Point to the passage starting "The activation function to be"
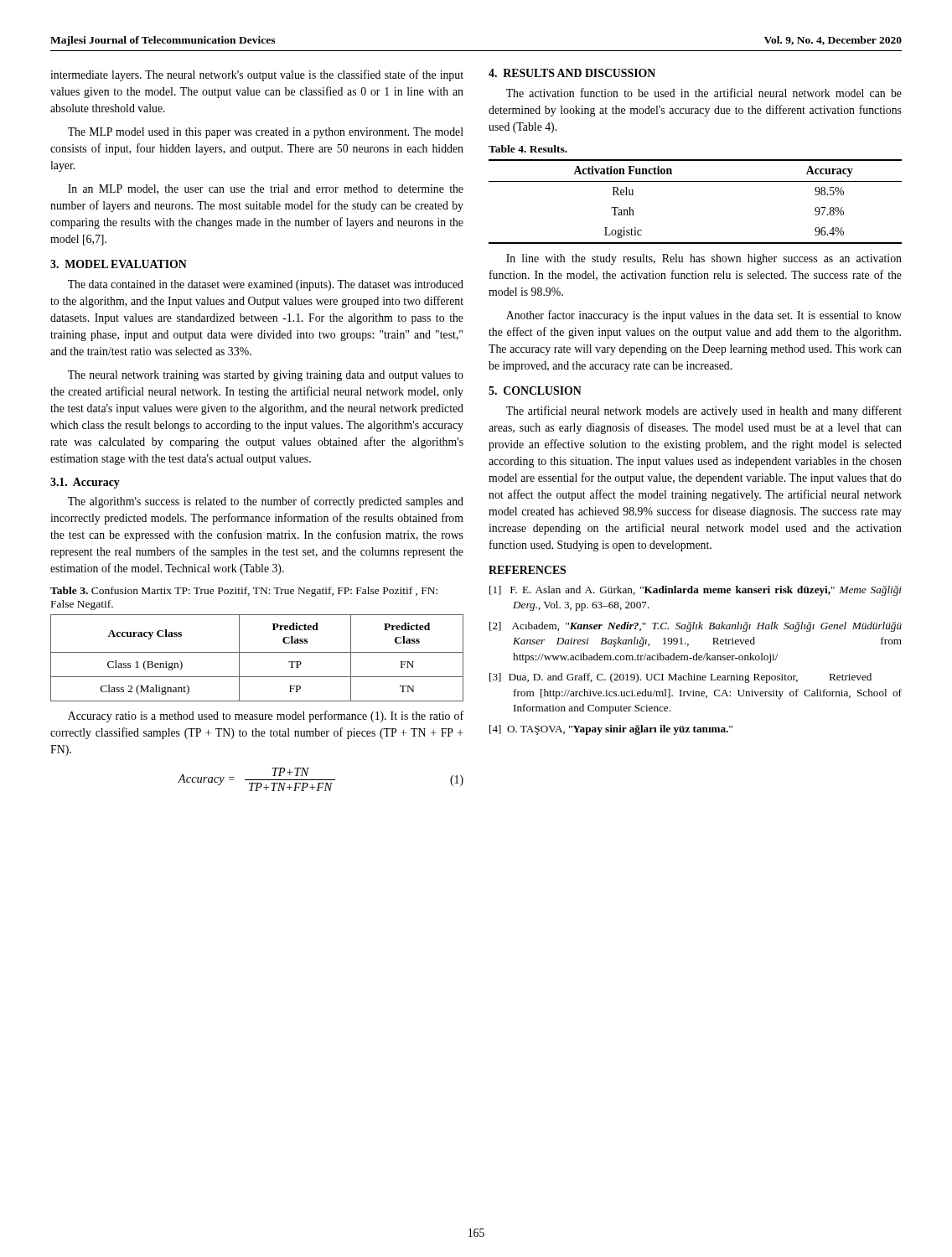 (x=695, y=111)
